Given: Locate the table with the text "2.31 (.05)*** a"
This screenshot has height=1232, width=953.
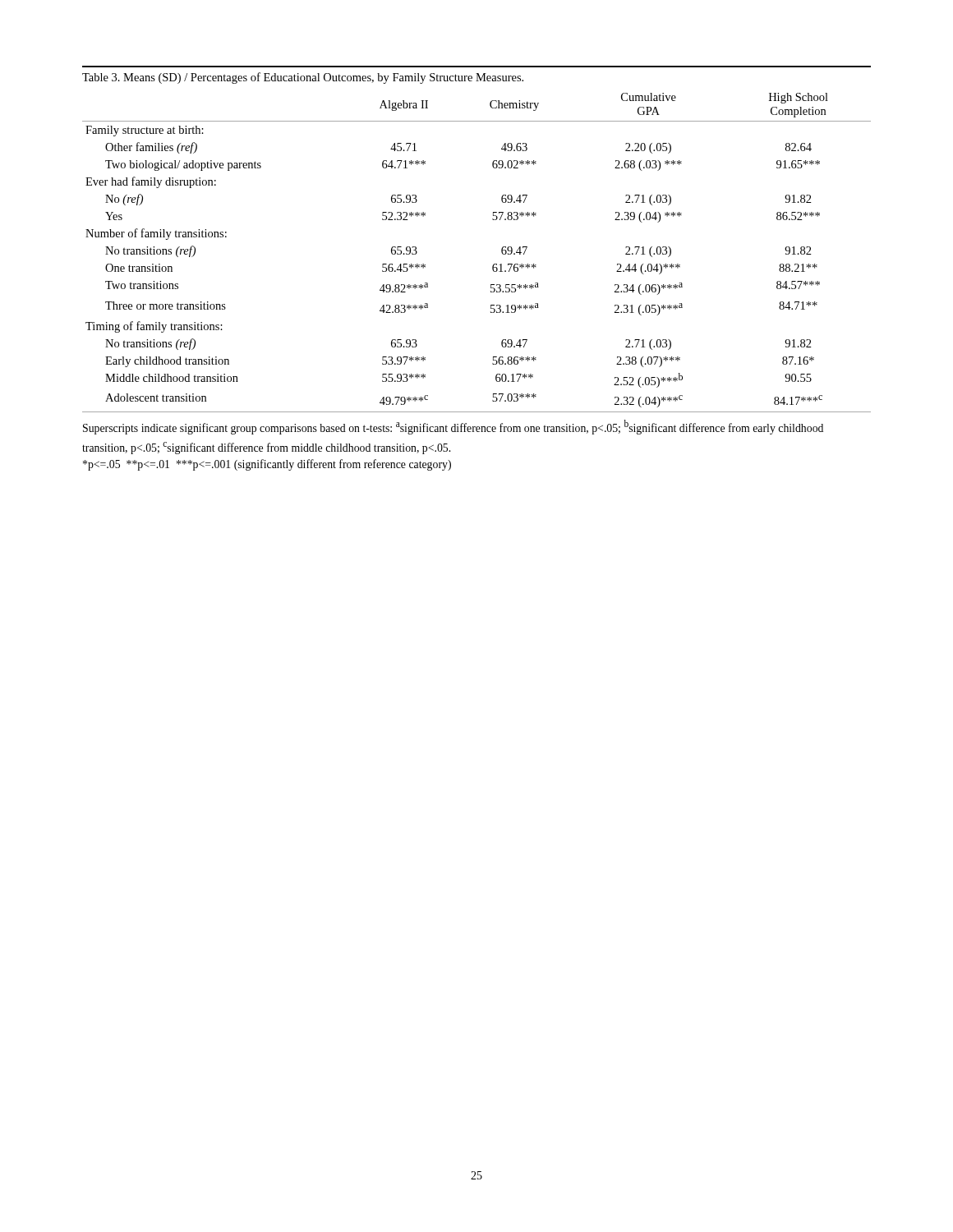Looking at the screenshot, I should pyautogui.click(x=476, y=239).
